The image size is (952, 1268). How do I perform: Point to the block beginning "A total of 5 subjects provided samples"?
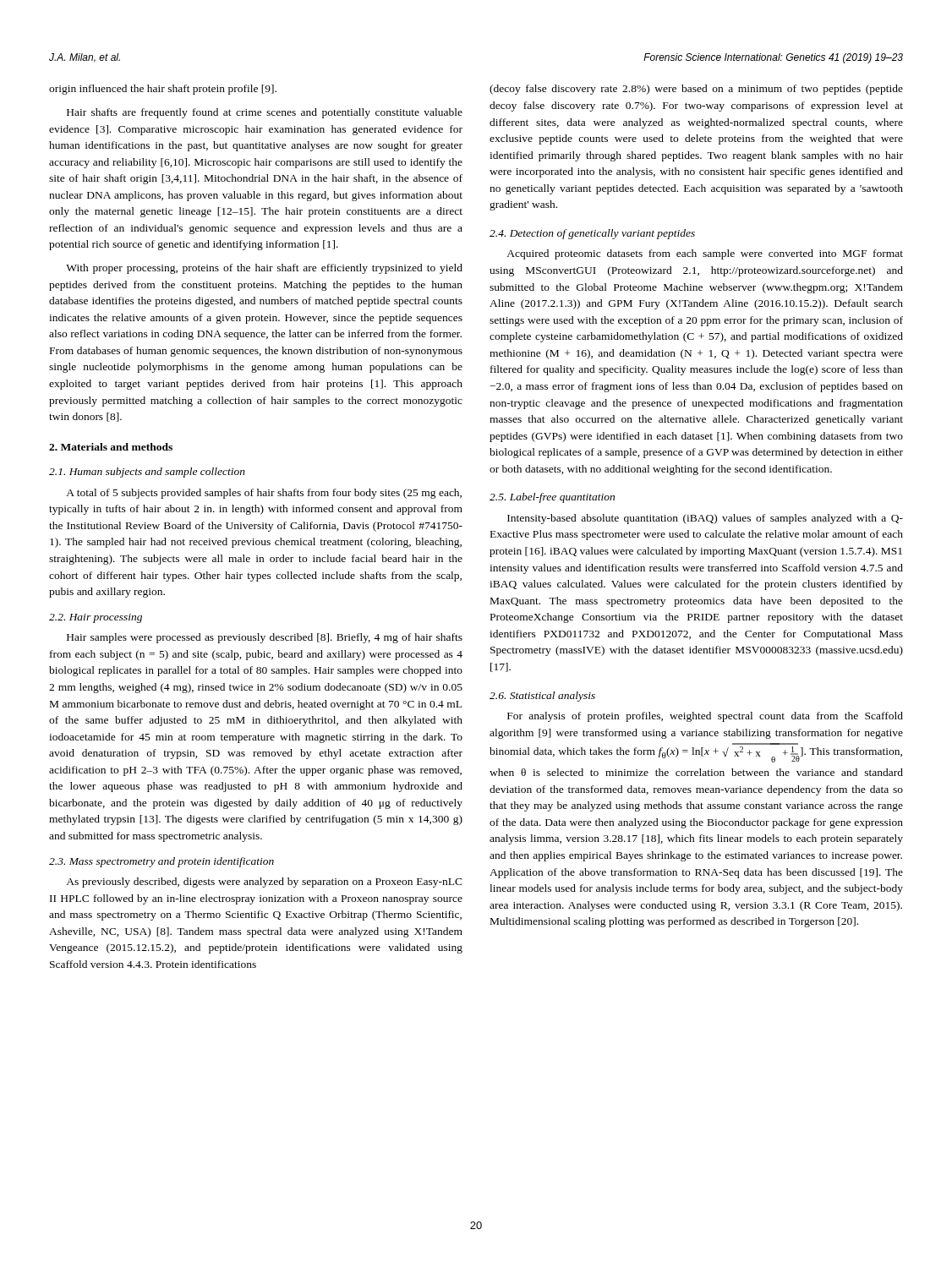256,542
